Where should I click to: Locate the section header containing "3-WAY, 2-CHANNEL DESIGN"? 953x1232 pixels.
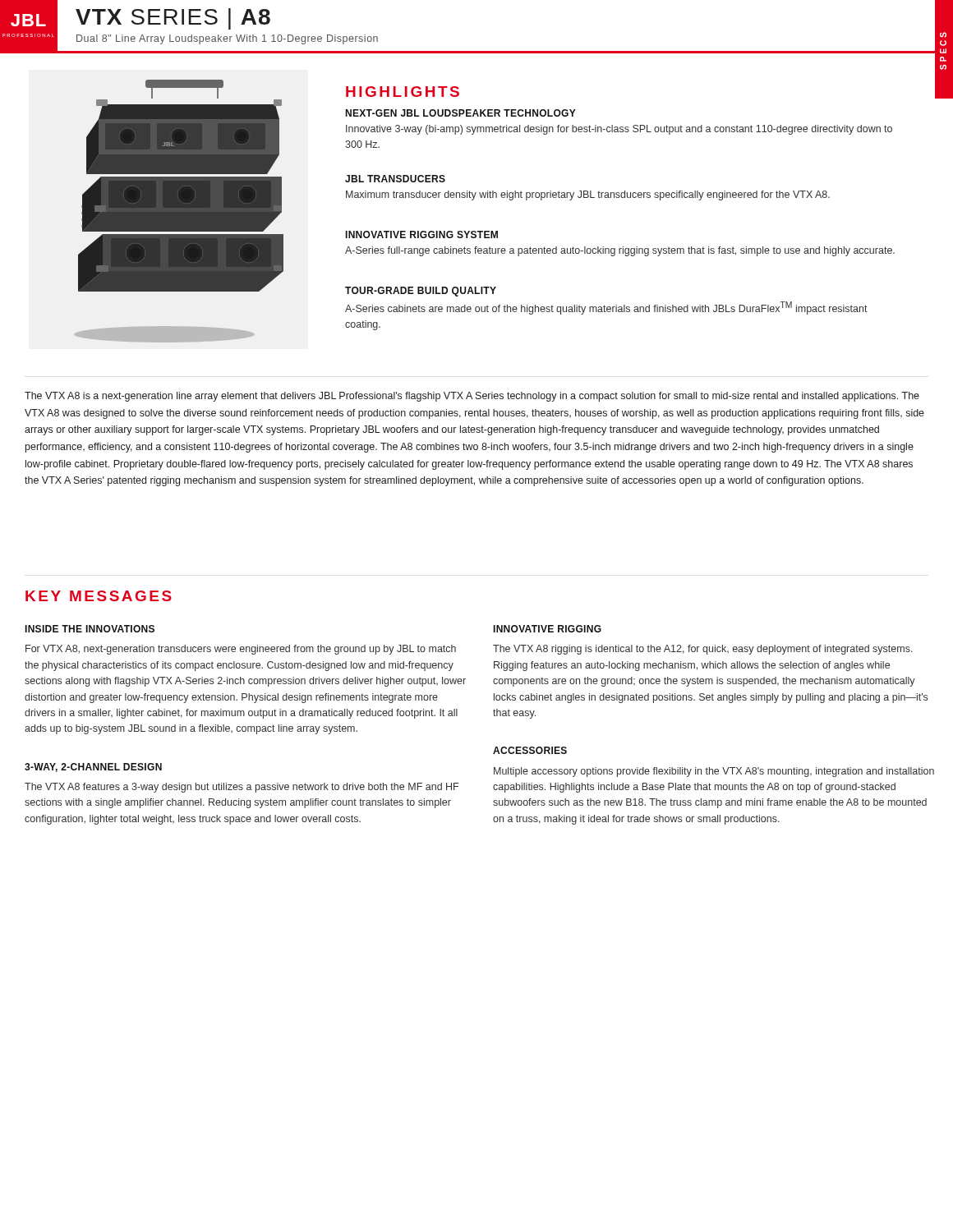tap(93, 768)
